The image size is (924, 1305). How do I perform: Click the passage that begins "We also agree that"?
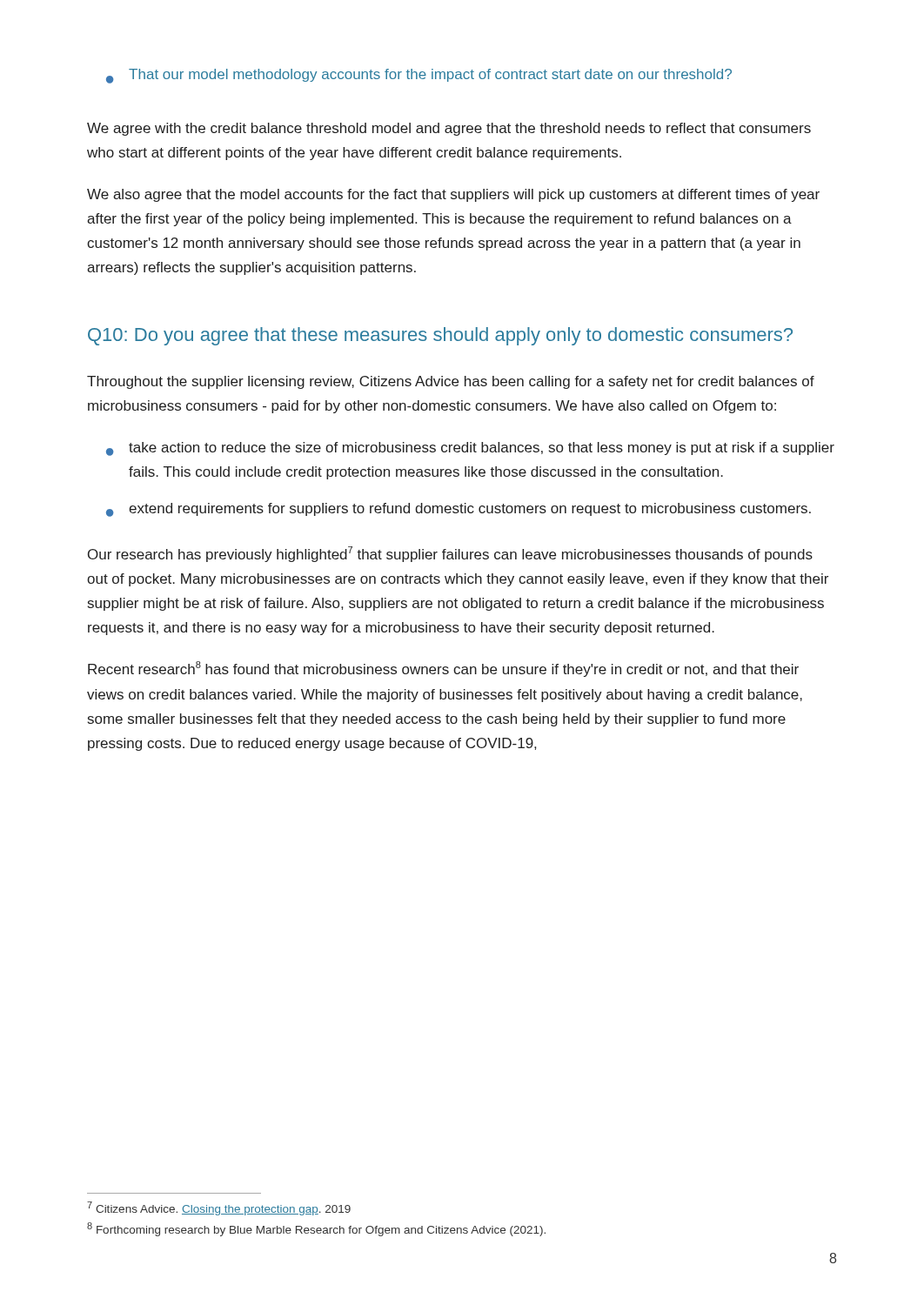pyautogui.click(x=453, y=231)
